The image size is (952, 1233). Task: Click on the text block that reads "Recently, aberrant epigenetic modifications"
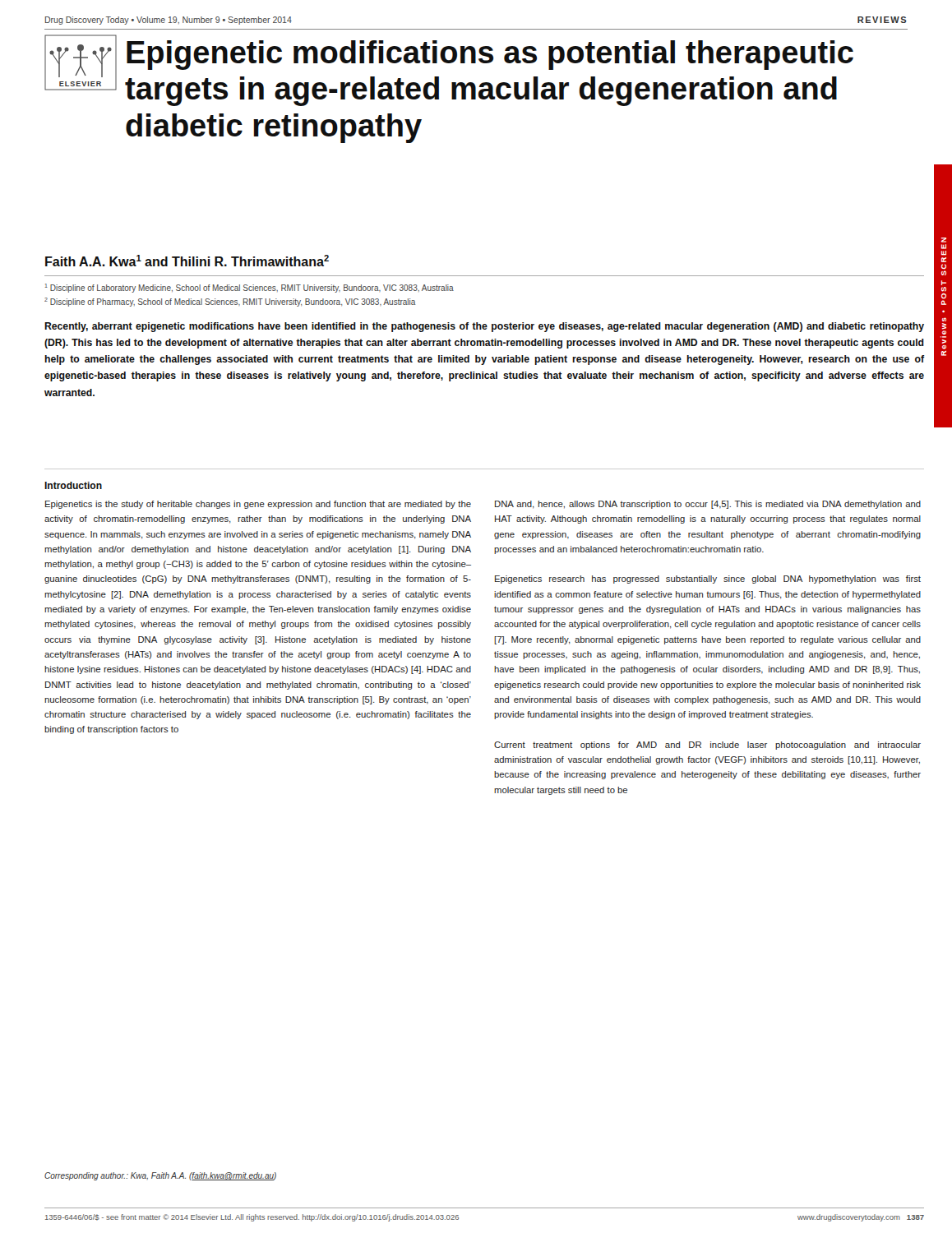(484, 359)
